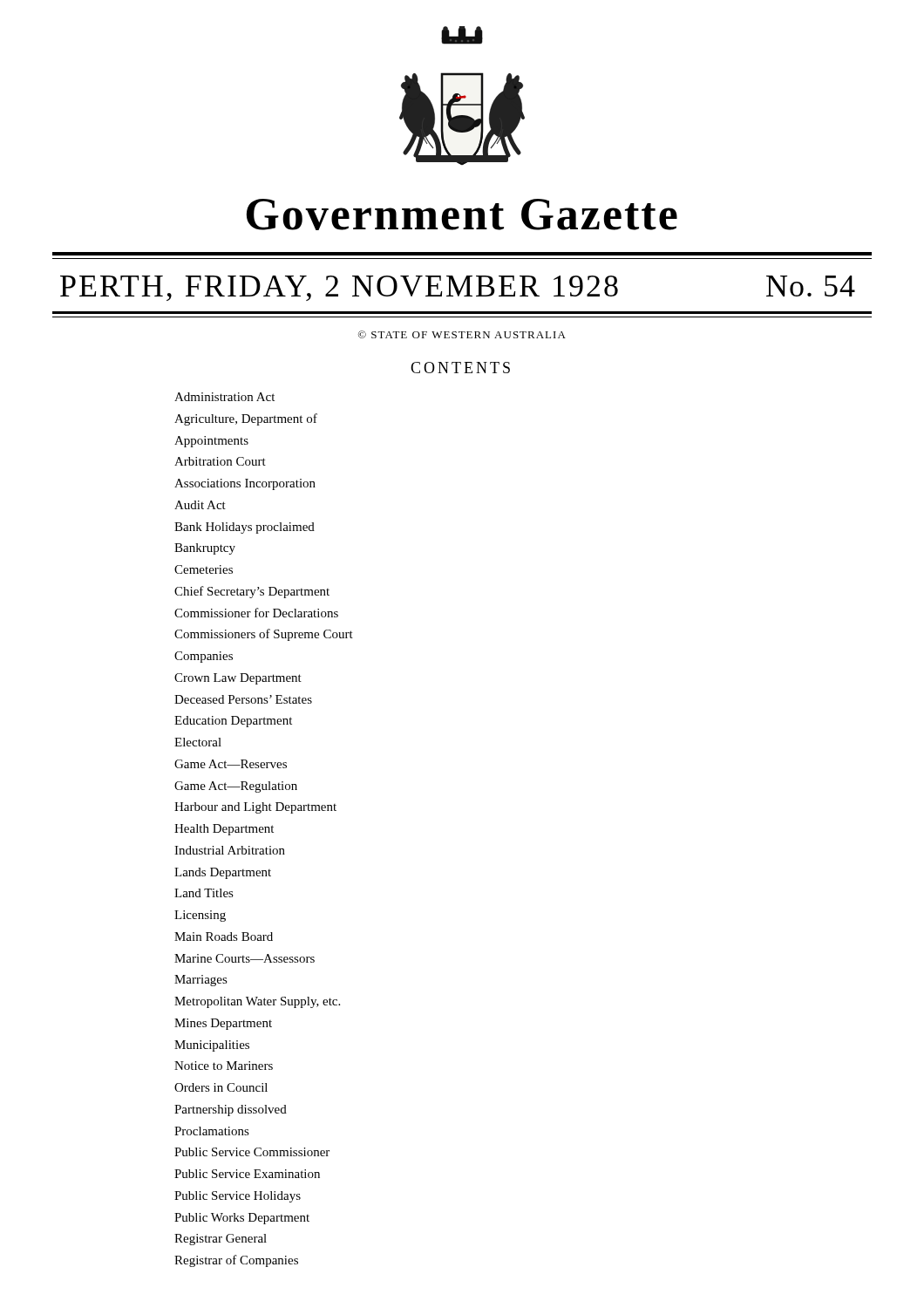Select the text with the text "© STATE OF WESTERN AUSTRALIA"

[x=462, y=334]
